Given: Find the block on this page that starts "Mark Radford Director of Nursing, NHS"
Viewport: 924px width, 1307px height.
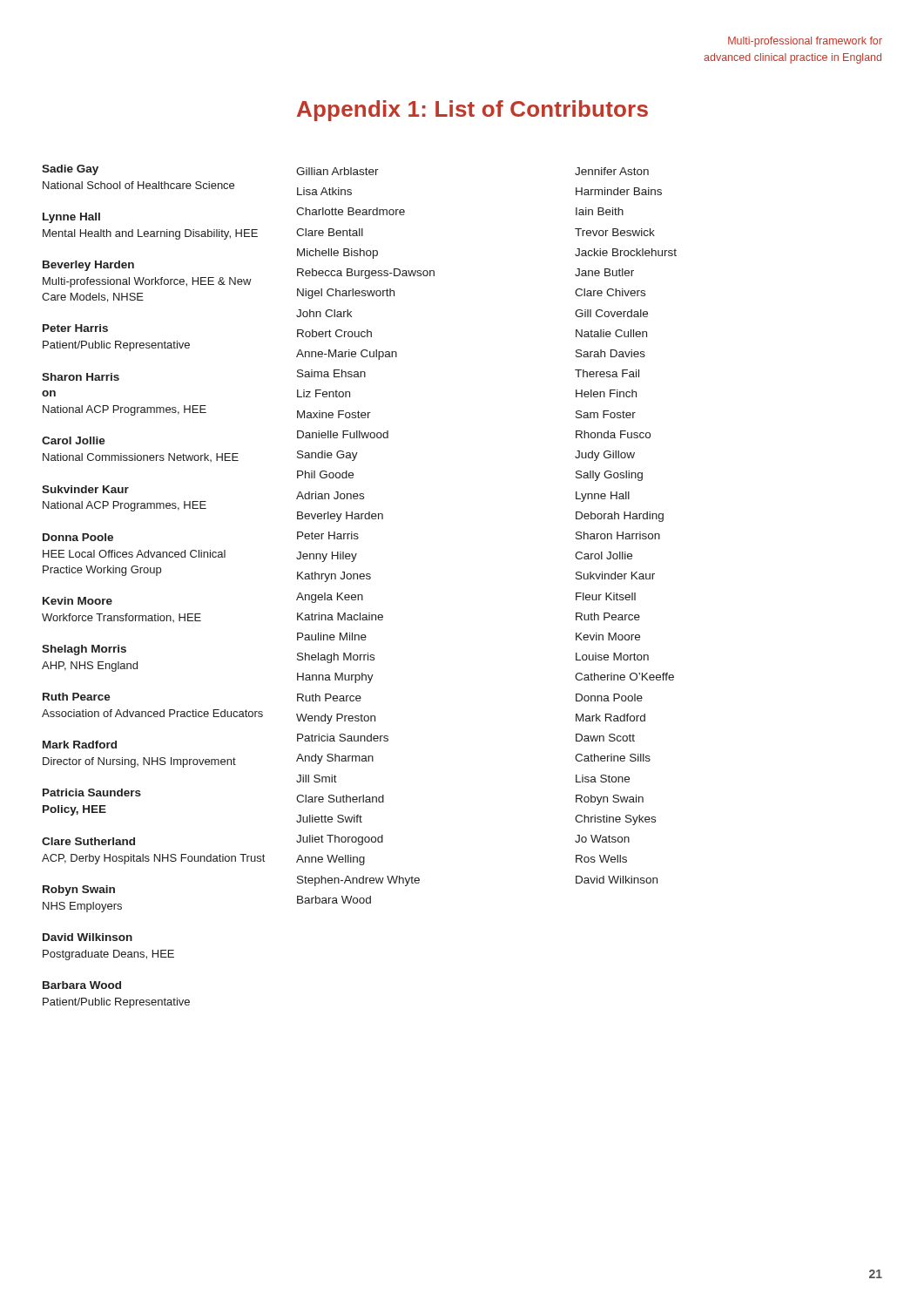Looking at the screenshot, I should 155,753.
